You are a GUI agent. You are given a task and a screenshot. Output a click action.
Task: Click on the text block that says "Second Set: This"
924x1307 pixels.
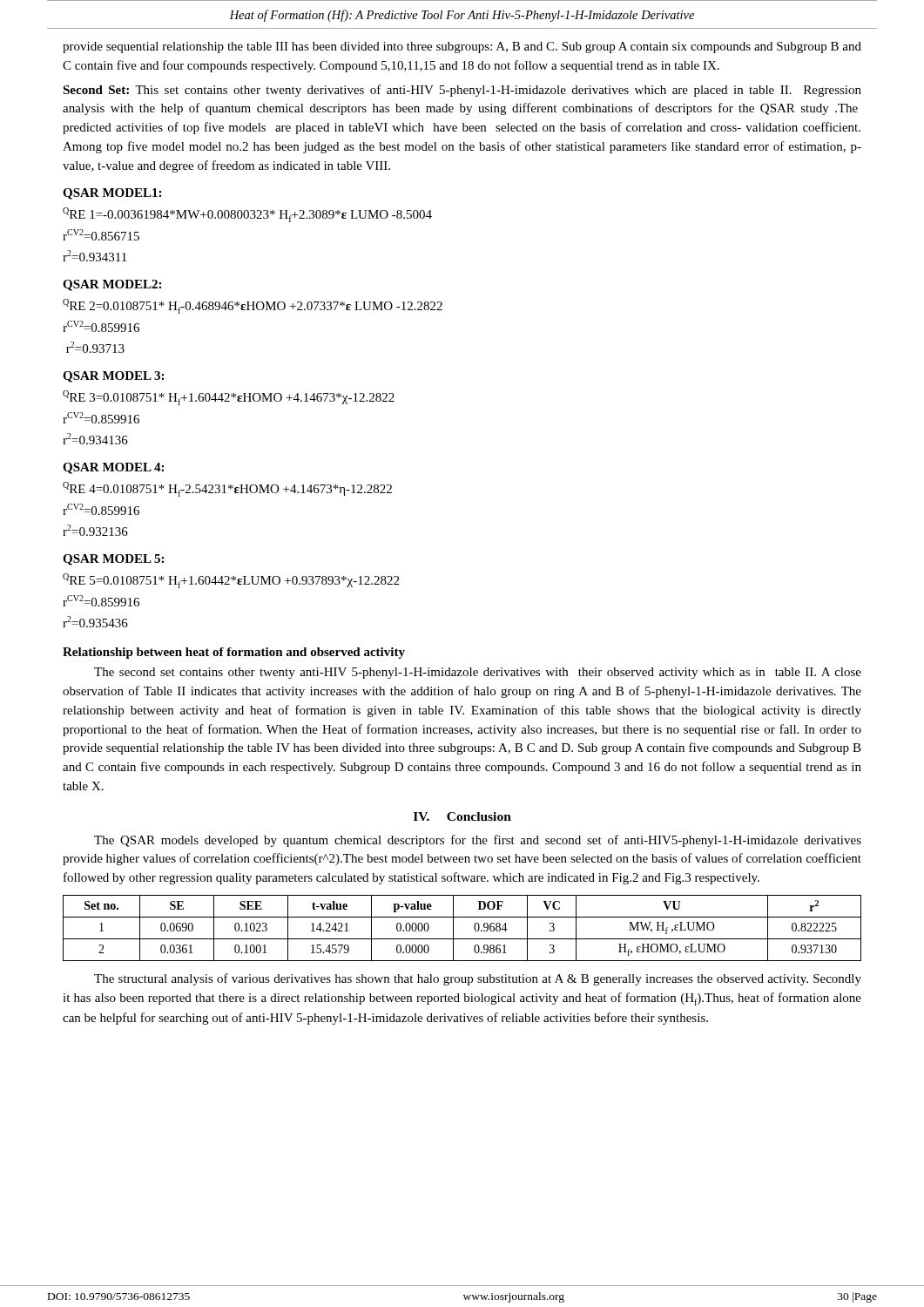point(462,127)
